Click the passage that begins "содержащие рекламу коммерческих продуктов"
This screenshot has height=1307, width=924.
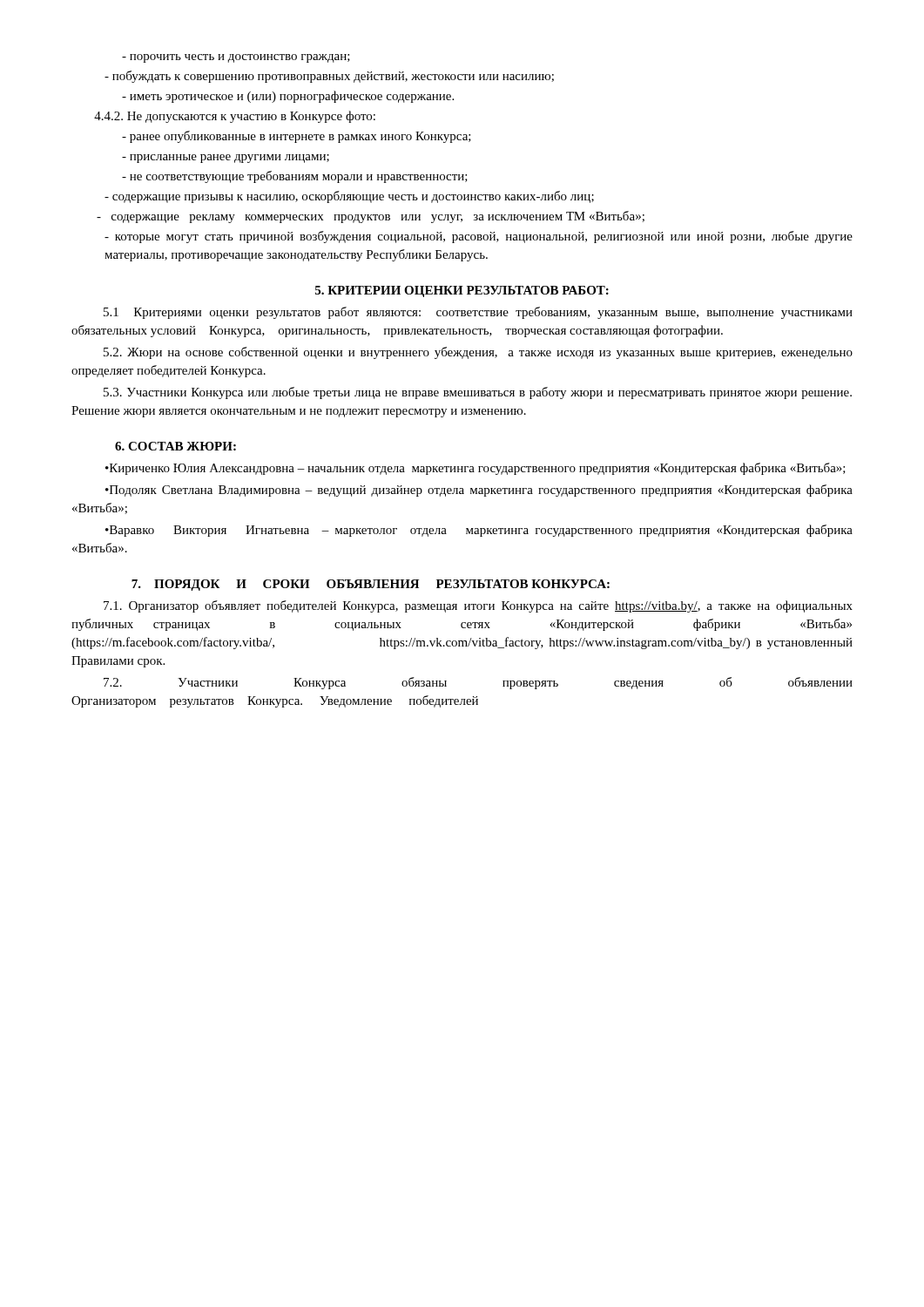364,216
